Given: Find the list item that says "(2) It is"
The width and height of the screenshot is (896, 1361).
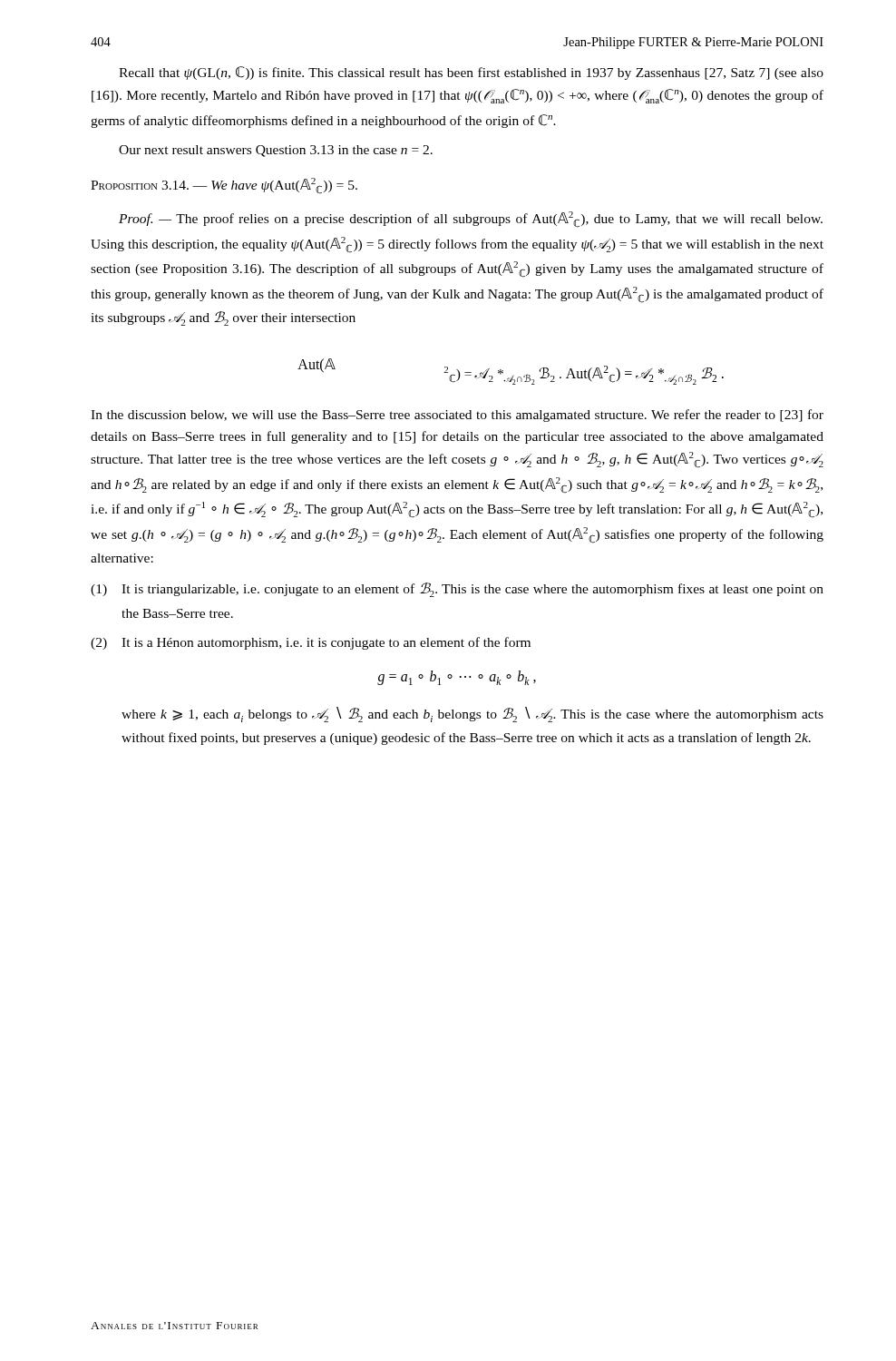Looking at the screenshot, I should 457,642.
